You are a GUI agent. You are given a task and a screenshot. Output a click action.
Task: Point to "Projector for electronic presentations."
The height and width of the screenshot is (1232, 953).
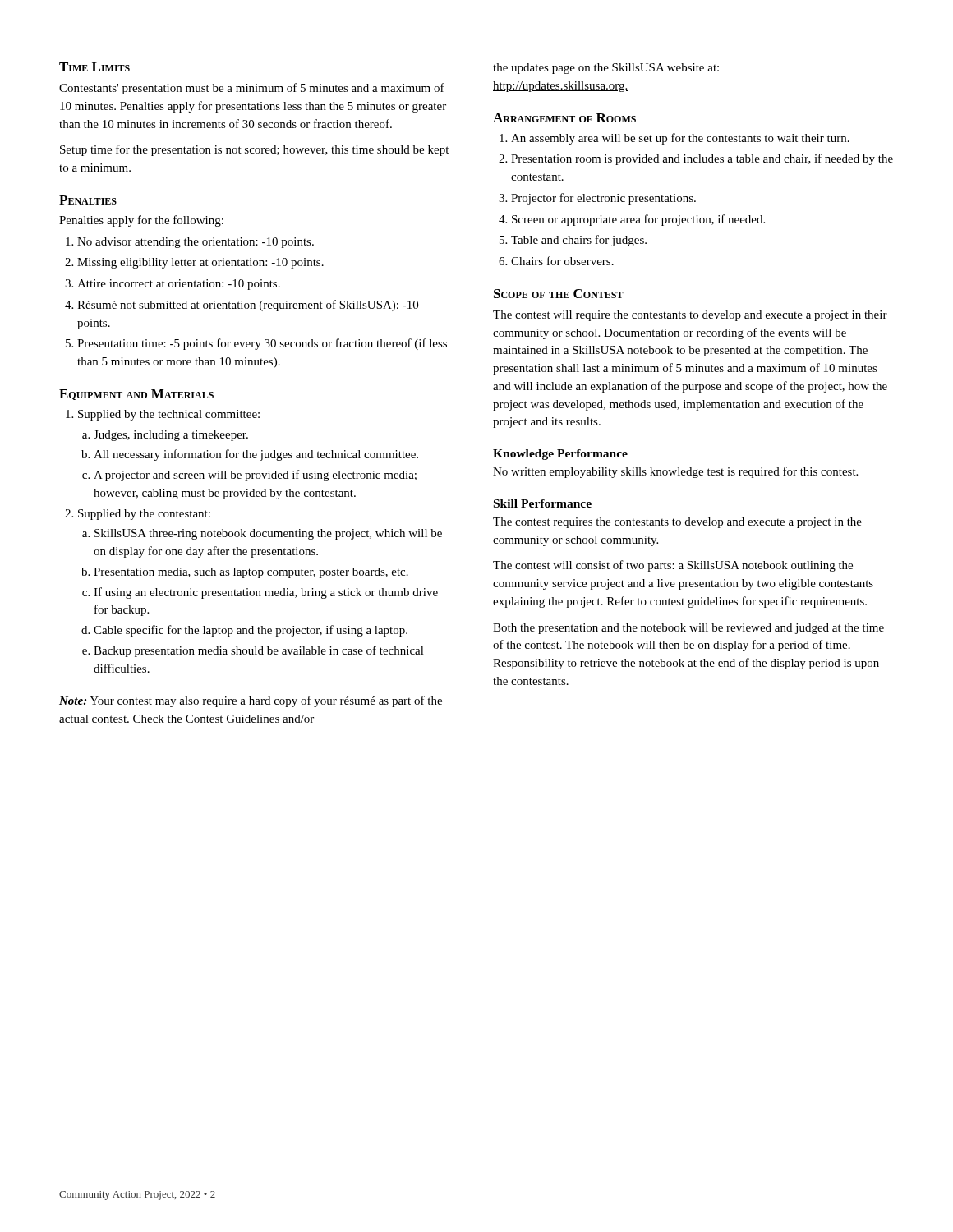click(604, 198)
